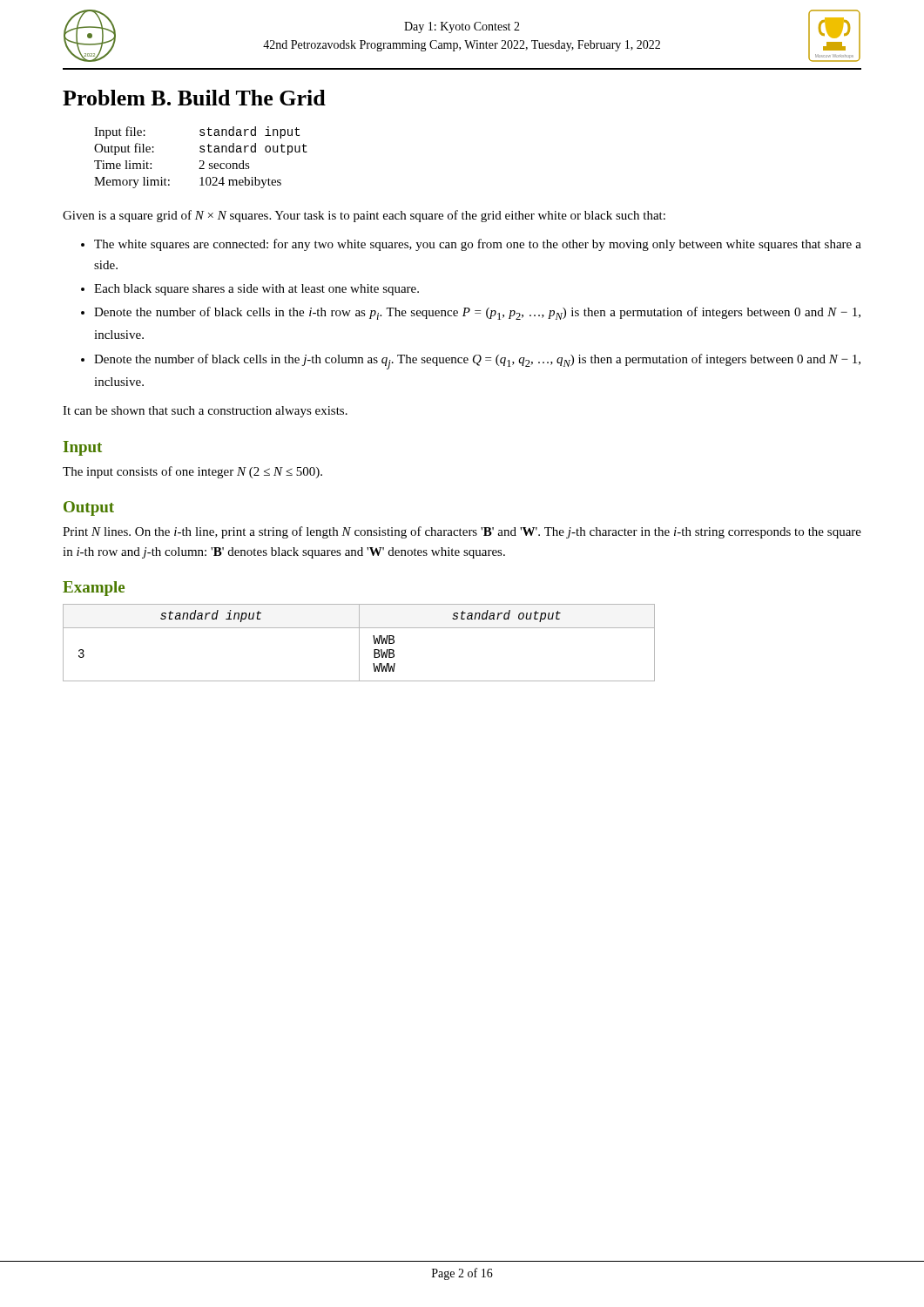Find the table that mentions "WWB BWB WWW"
This screenshot has width=924, height=1307.
tap(462, 643)
